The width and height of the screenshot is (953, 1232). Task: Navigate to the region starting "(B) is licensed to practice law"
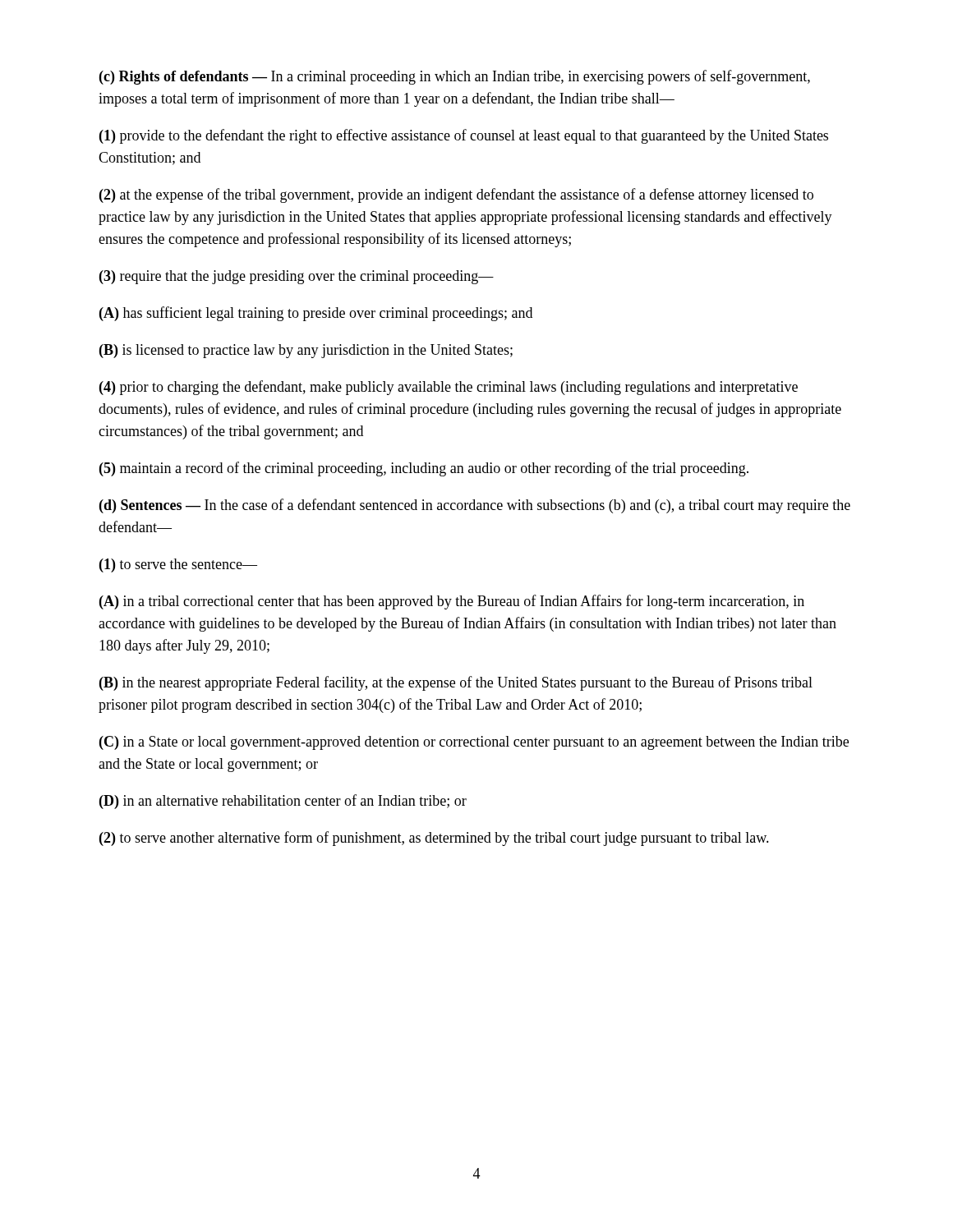[476, 350]
